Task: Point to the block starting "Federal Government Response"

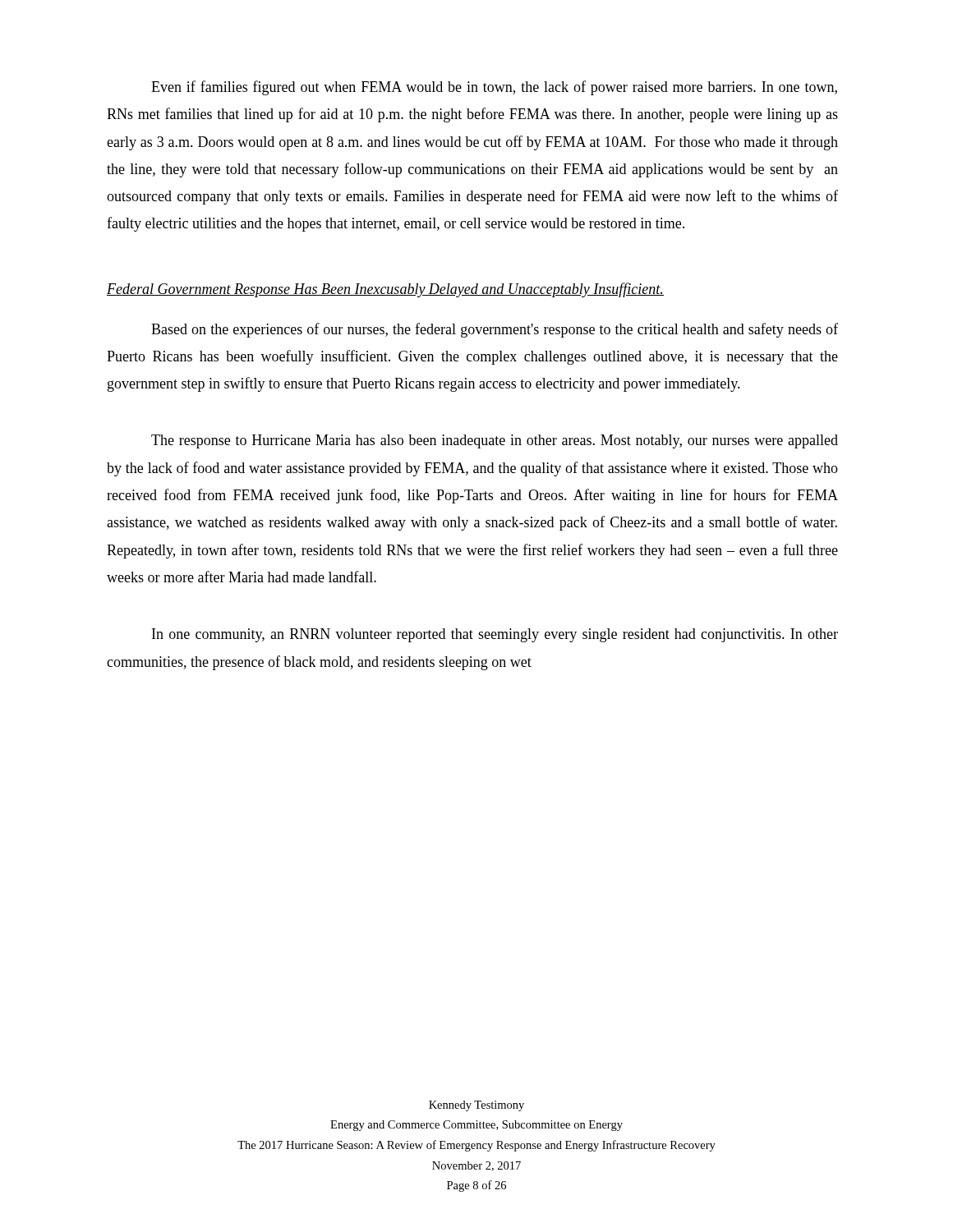Action: click(x=385, y=289)
